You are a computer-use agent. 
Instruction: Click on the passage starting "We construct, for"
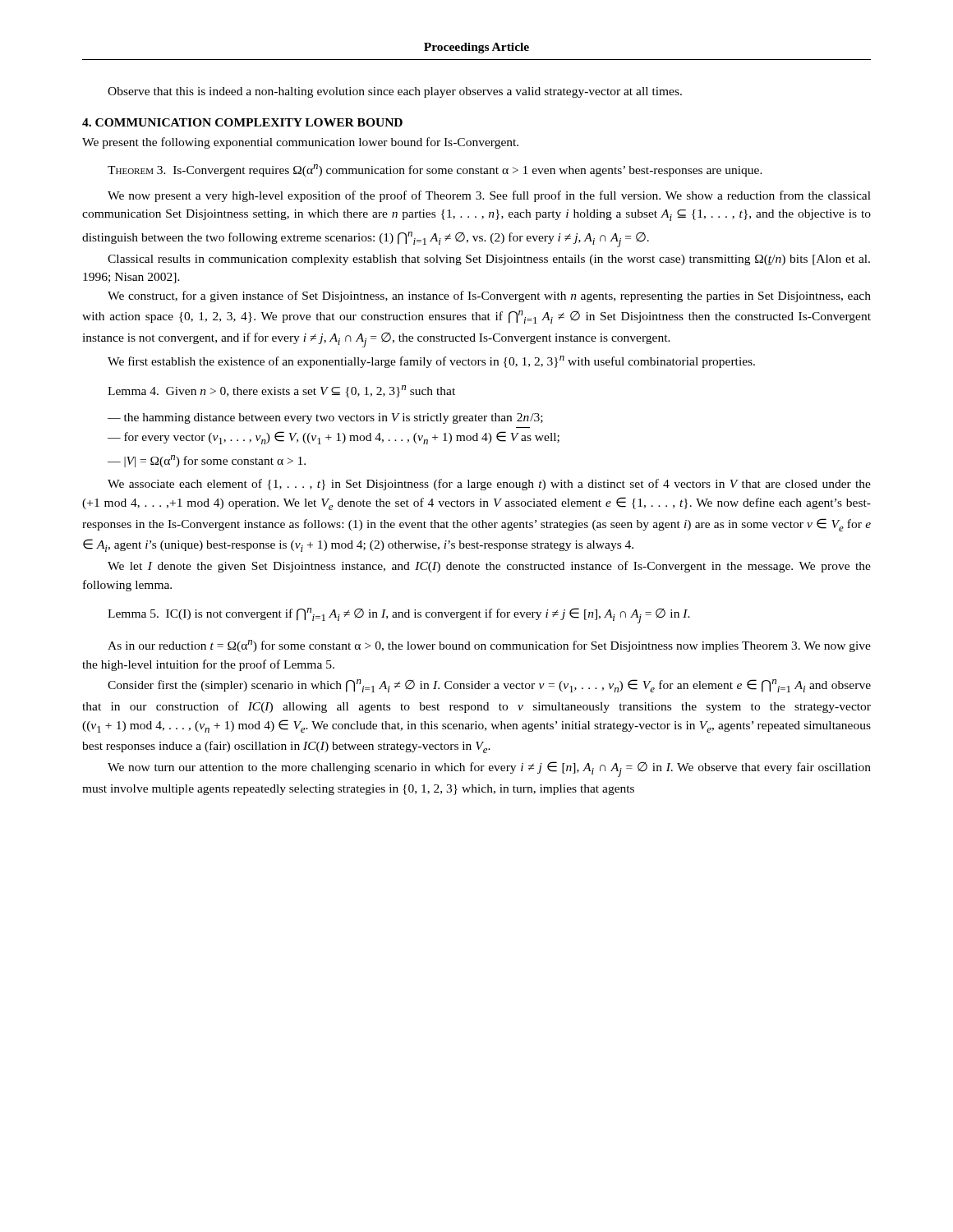476,318
